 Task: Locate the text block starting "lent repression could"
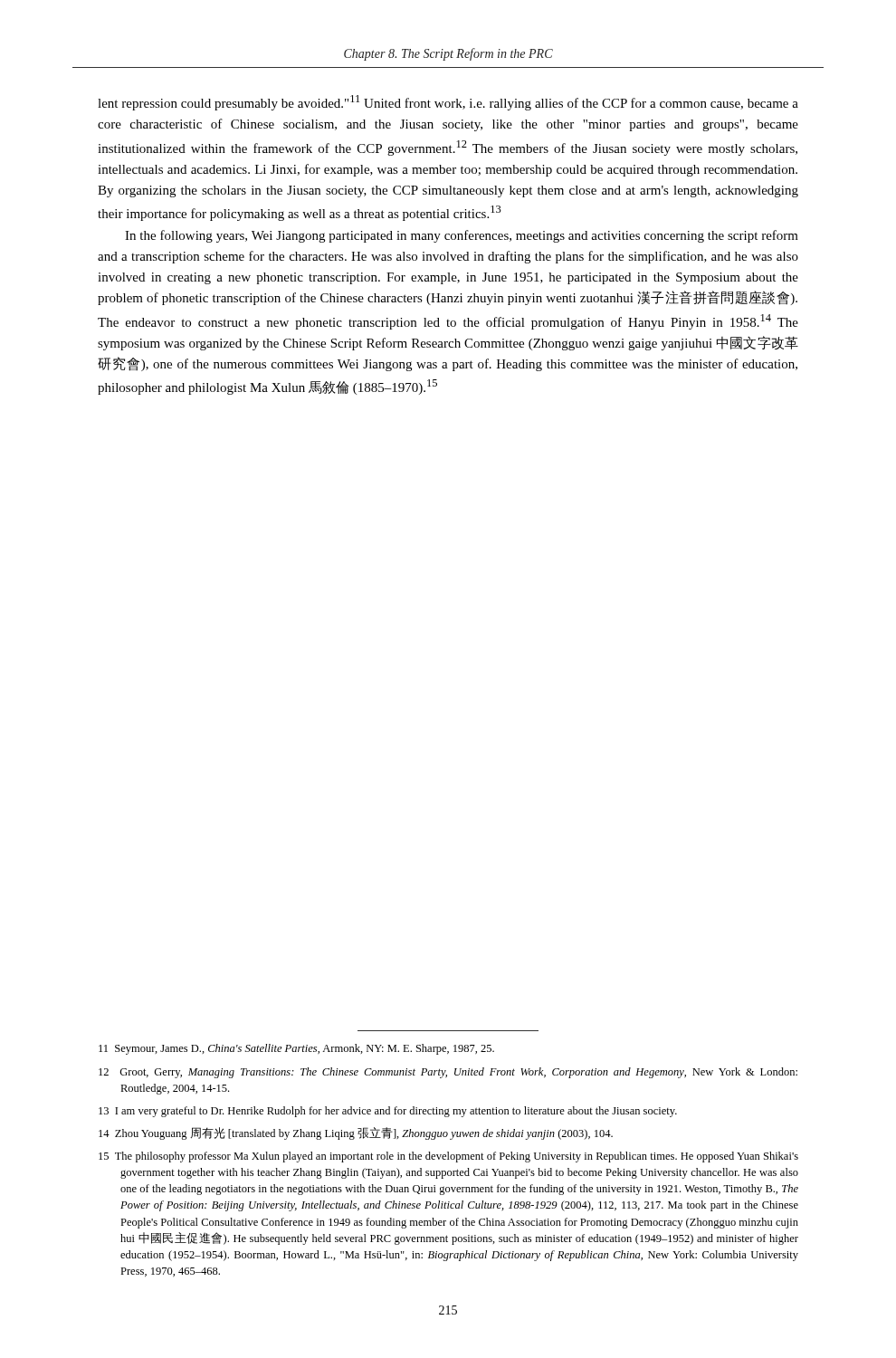click(448, 245)
